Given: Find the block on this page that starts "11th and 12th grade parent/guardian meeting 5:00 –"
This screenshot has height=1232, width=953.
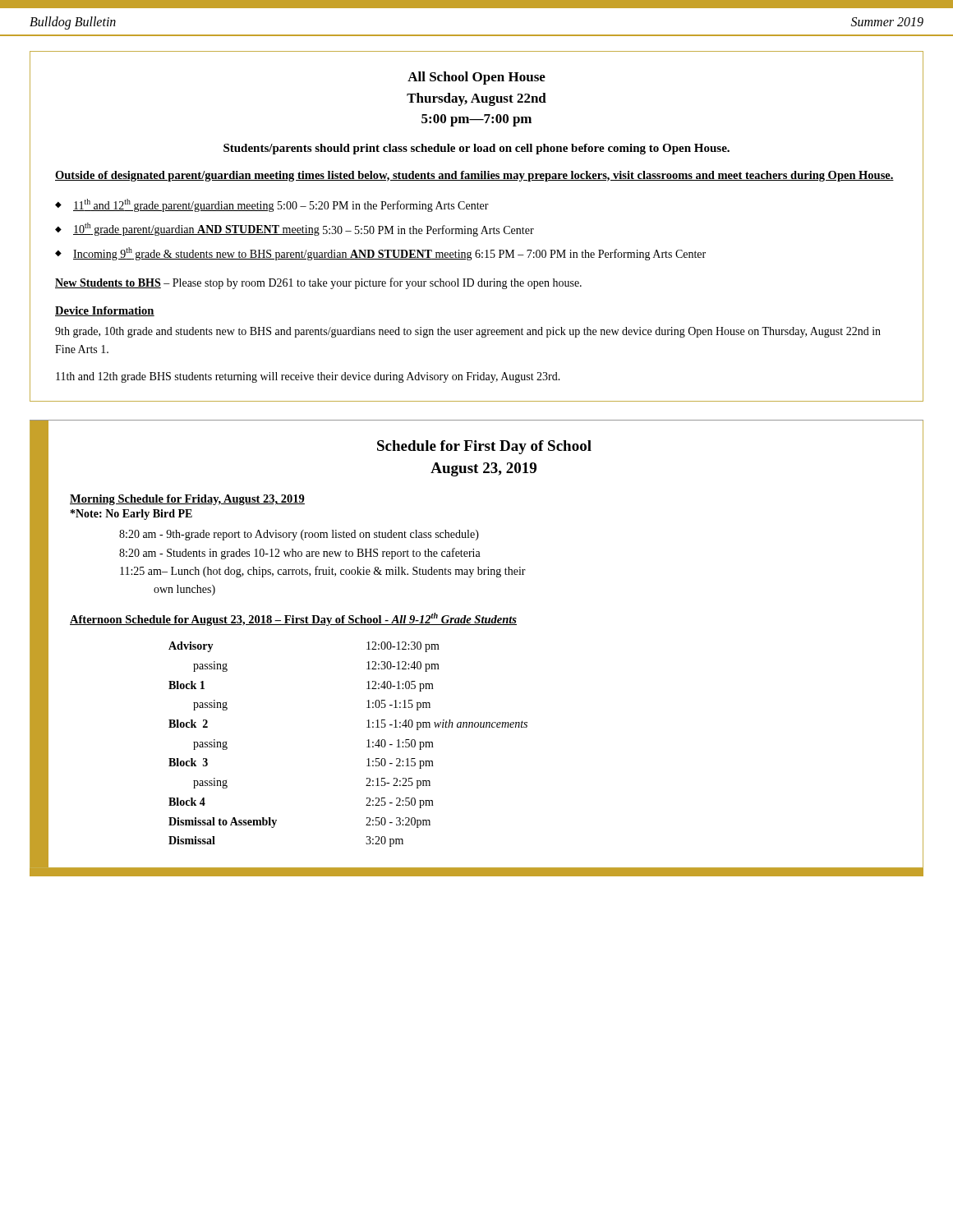Looking at the screenshot, I should click(x=281, y=205).
